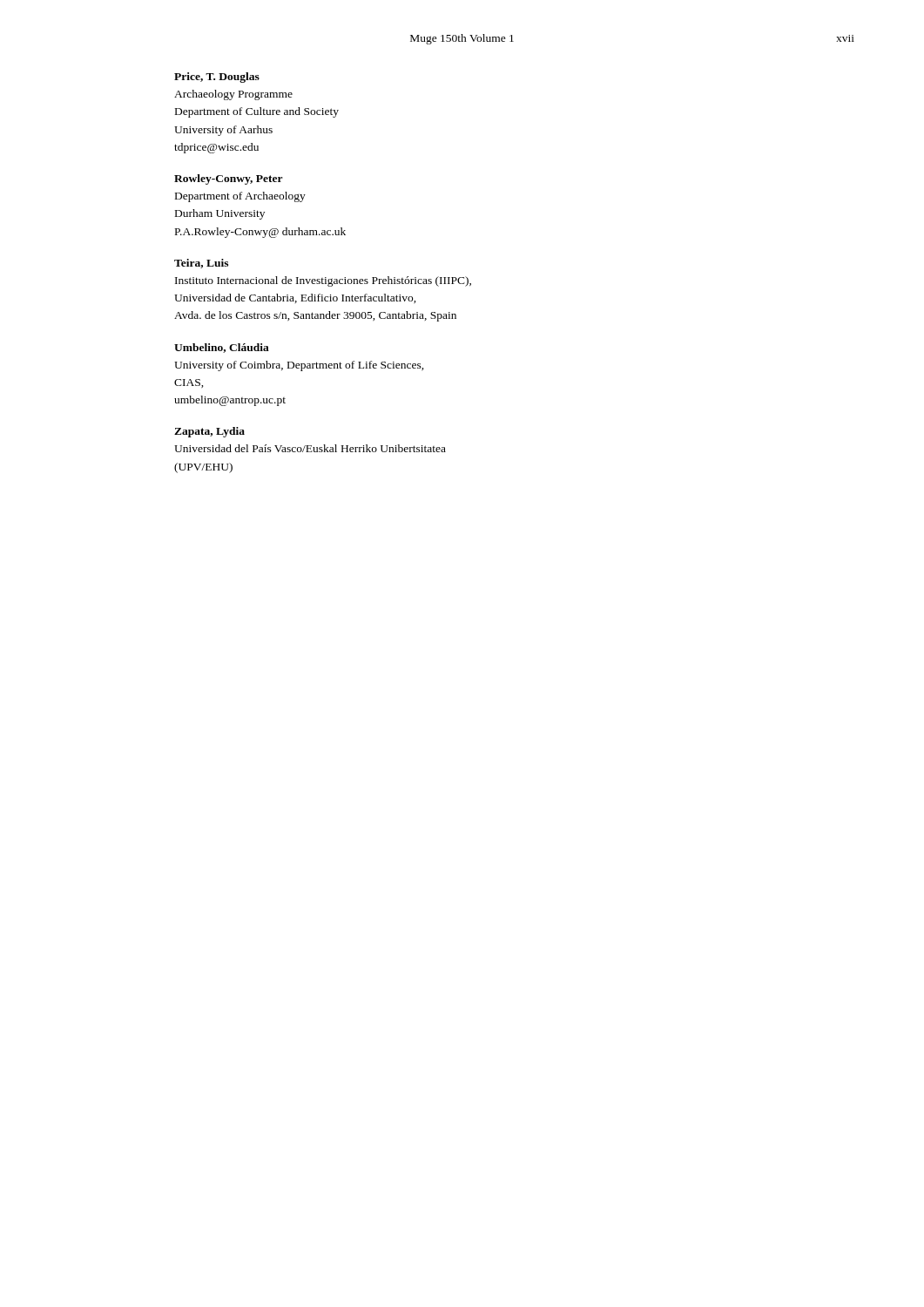Navigate to the text starting "Zapata, Lydia Universidad del"
Image resolution: width=924 pixels, height=1307 pixels.
click(x=401, y=450)
